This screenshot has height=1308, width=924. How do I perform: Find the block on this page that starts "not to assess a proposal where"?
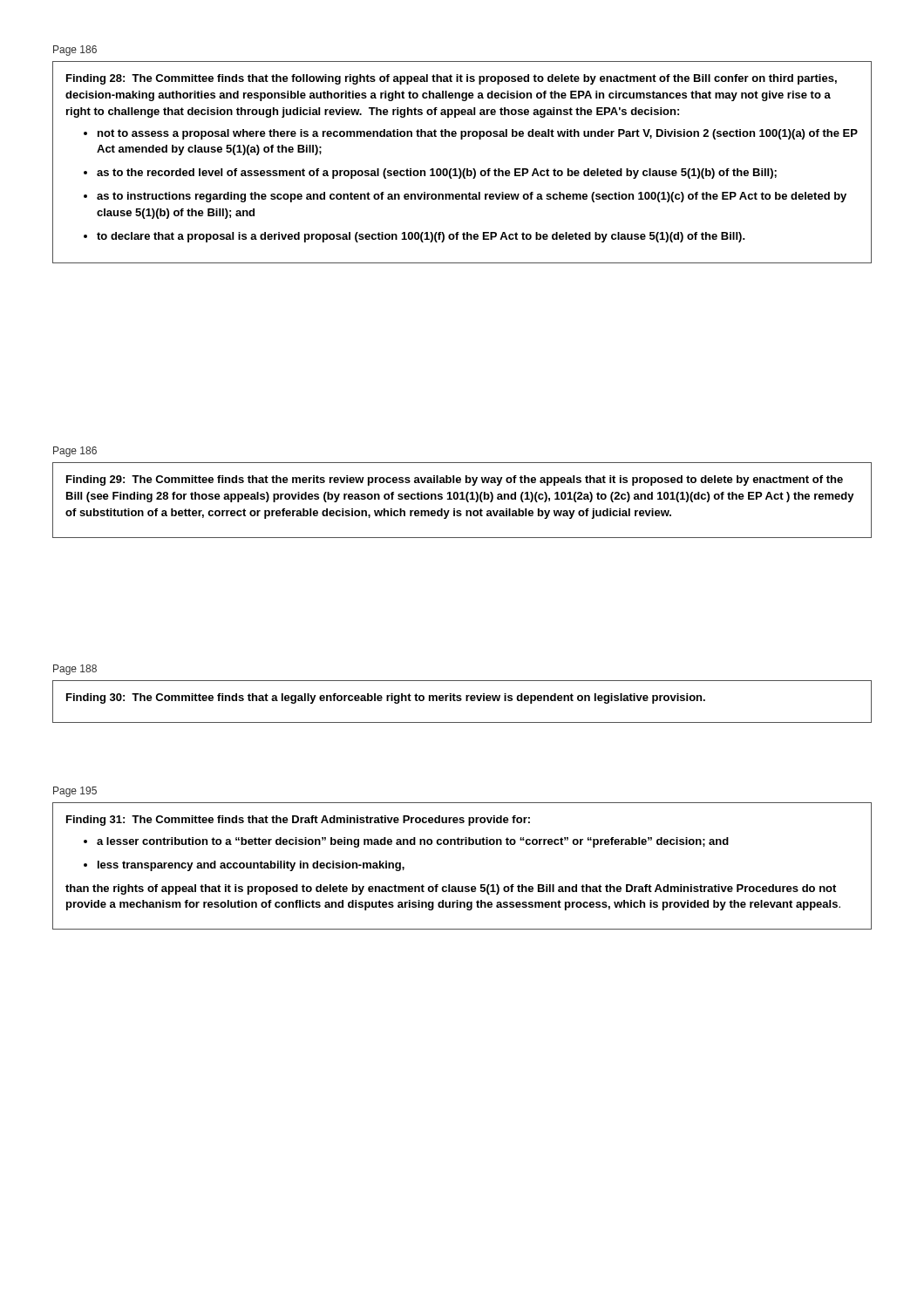(x=477, y=141)
